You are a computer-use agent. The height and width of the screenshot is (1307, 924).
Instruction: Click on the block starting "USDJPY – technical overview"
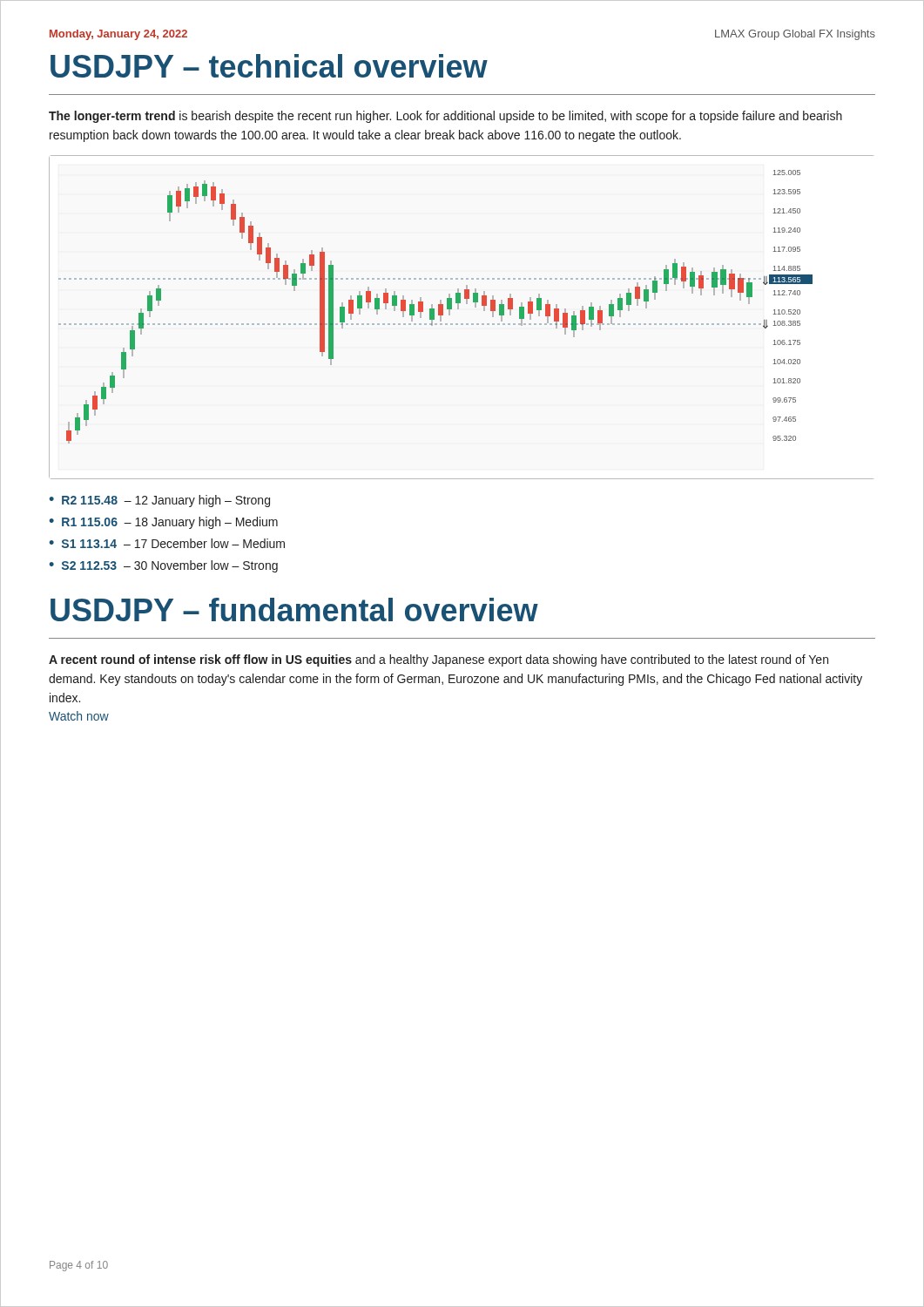[x=462, y=67]
